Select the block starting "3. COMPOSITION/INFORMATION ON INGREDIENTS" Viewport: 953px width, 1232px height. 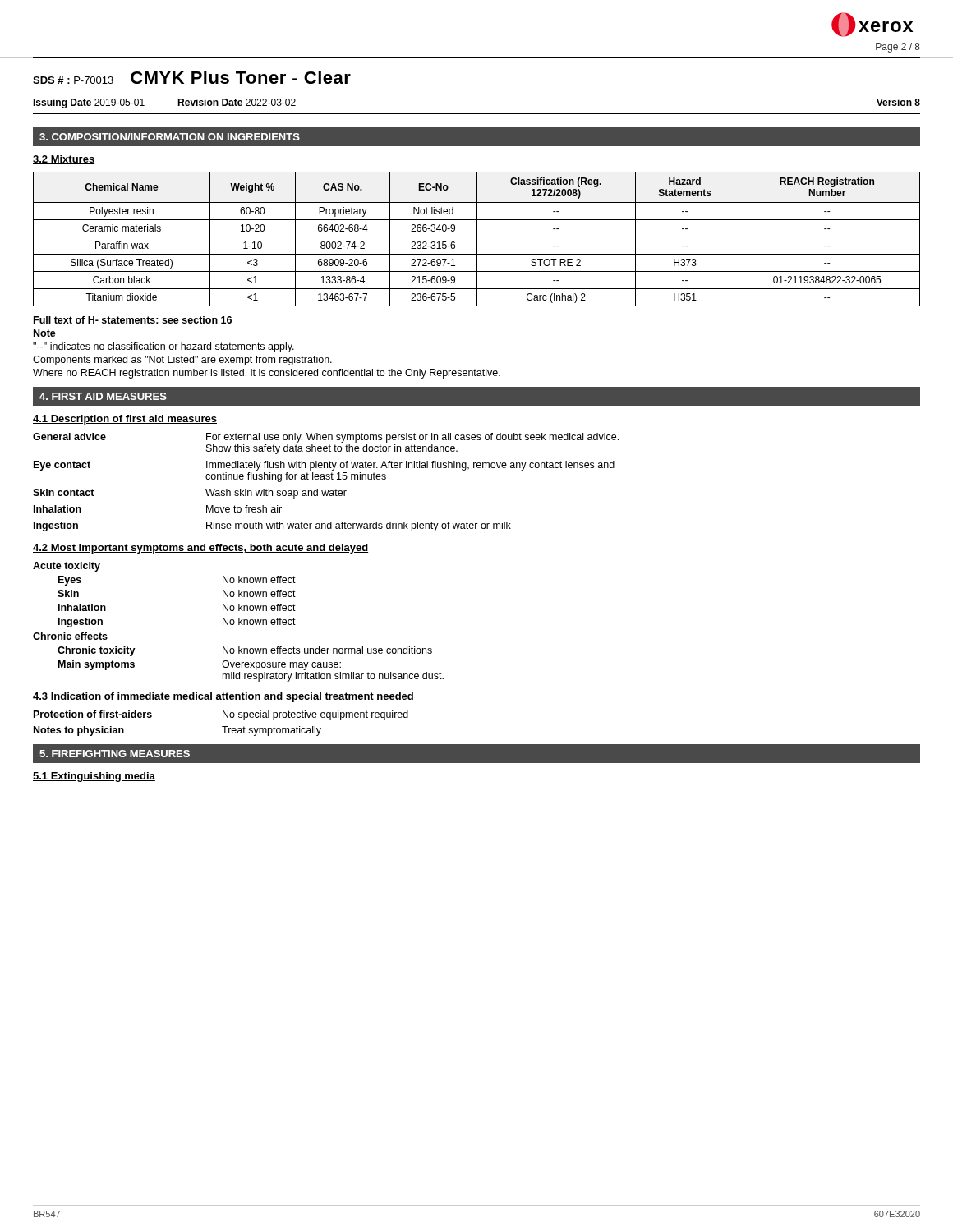coord(170,137)
